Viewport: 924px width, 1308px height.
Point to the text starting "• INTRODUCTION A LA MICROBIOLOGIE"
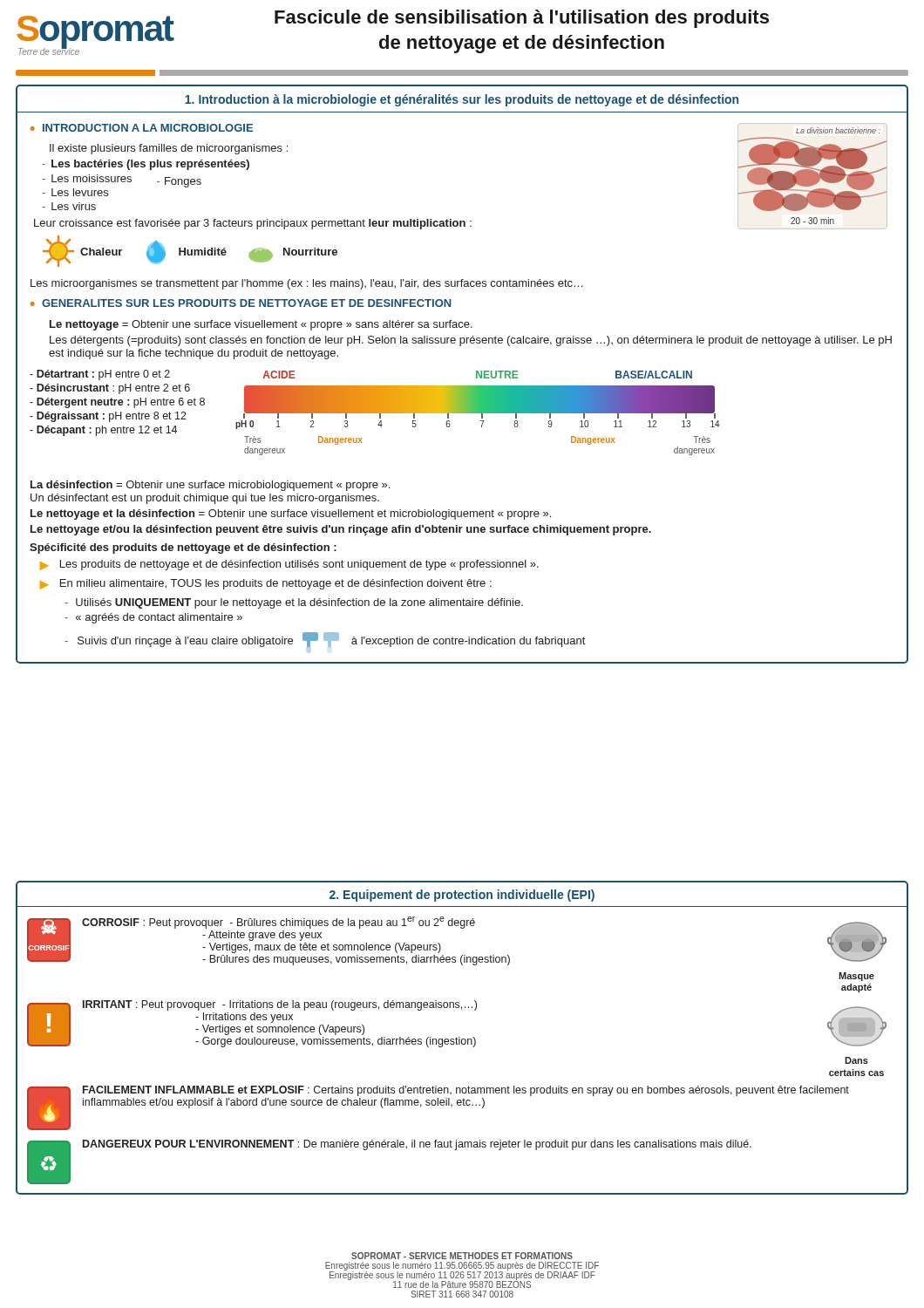pyautogui.click(x=141, y=128)
